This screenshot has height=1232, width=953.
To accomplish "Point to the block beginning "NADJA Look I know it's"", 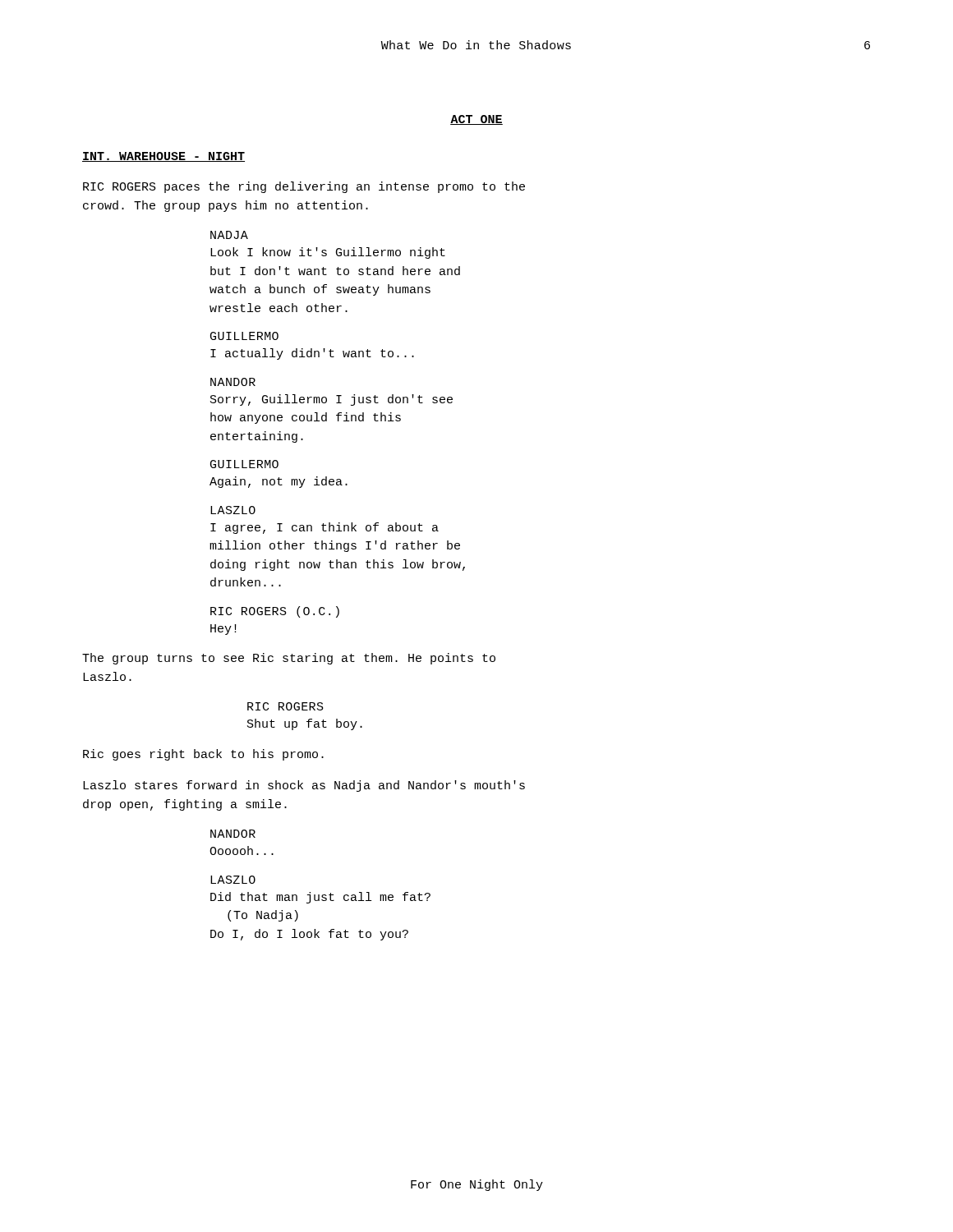I will click(x=229, y=235).
